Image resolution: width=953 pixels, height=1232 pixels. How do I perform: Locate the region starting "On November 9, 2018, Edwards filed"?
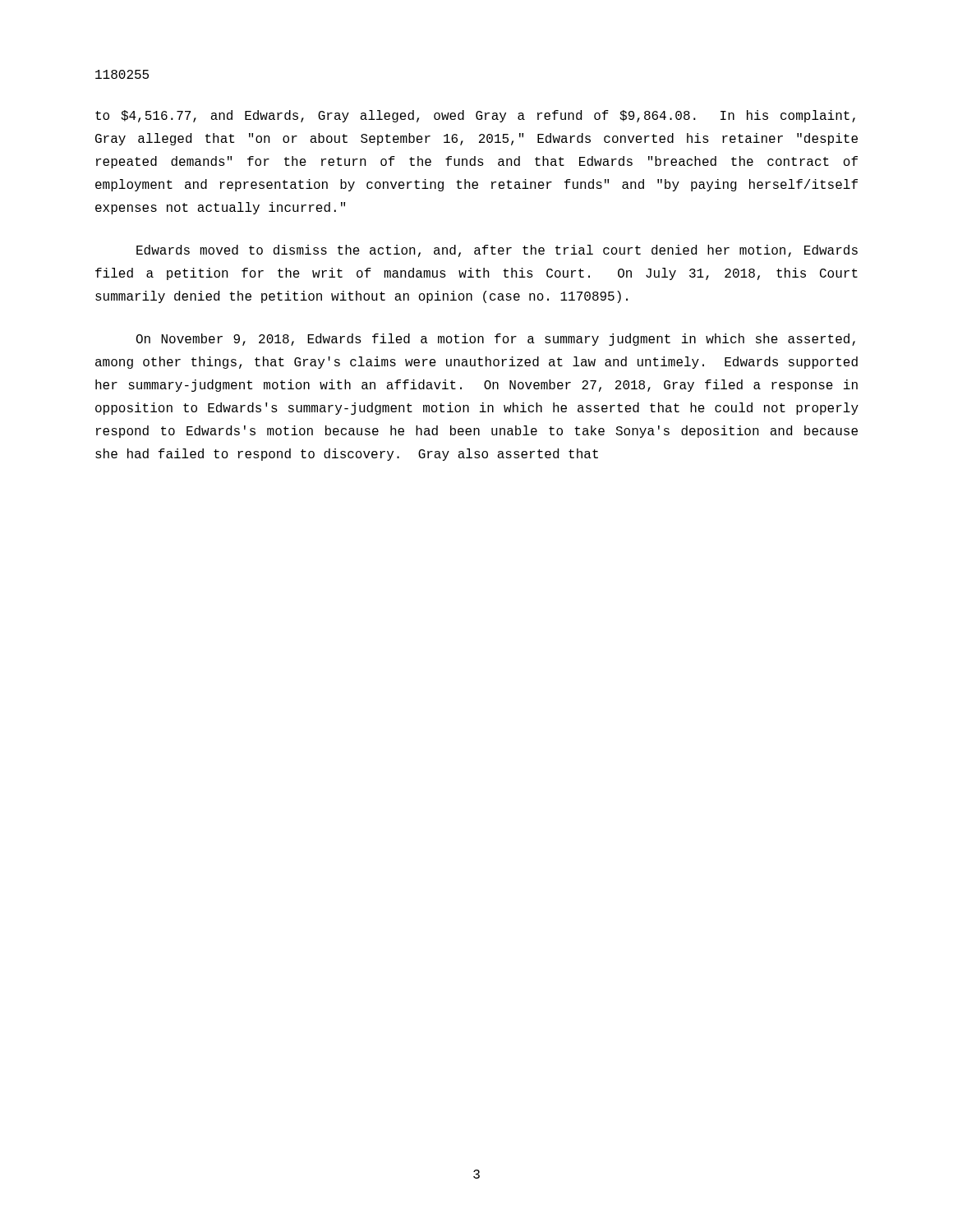tap(476, 397)
